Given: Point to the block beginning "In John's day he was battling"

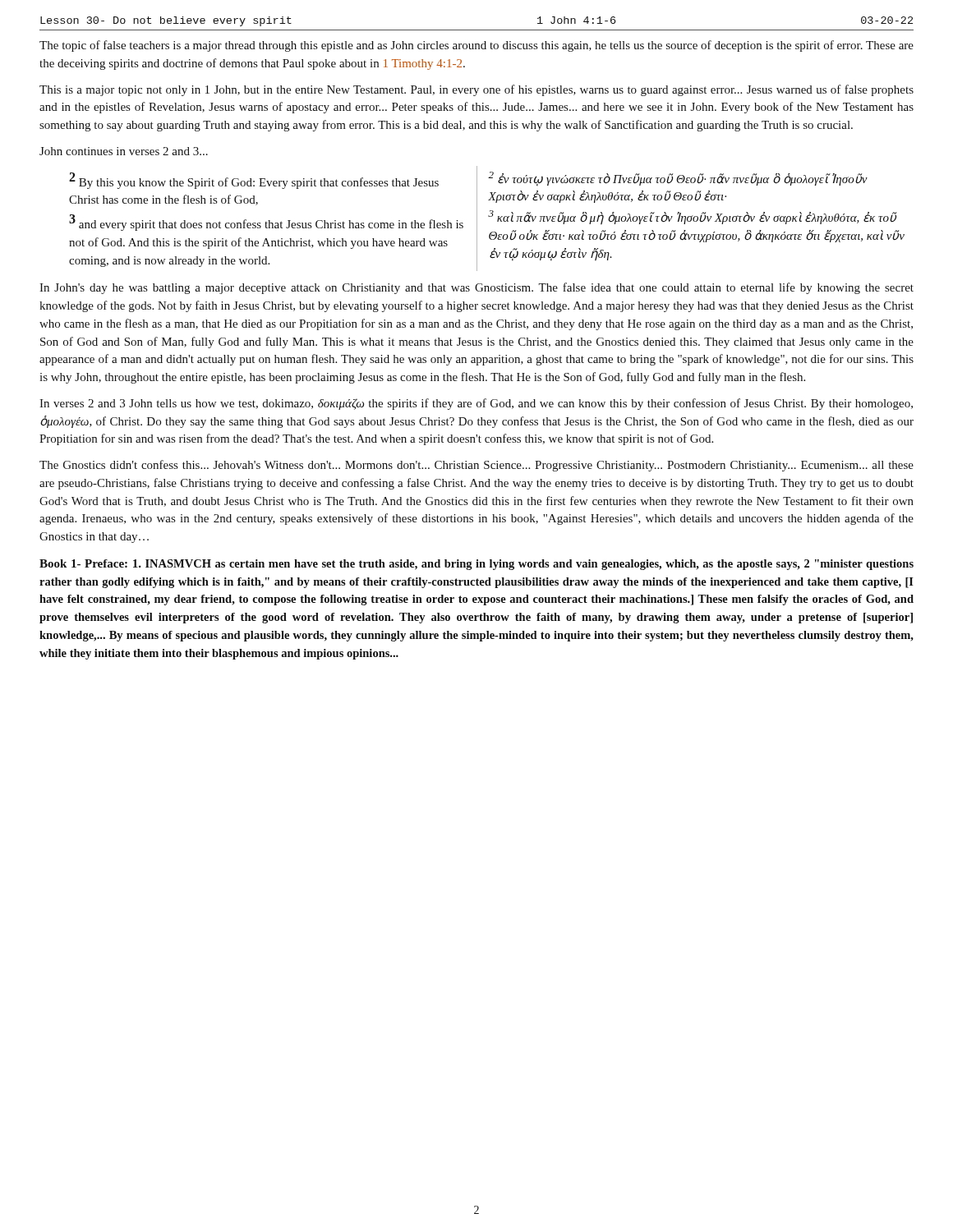Looking at the screenshot, I should tap(476, 332).
